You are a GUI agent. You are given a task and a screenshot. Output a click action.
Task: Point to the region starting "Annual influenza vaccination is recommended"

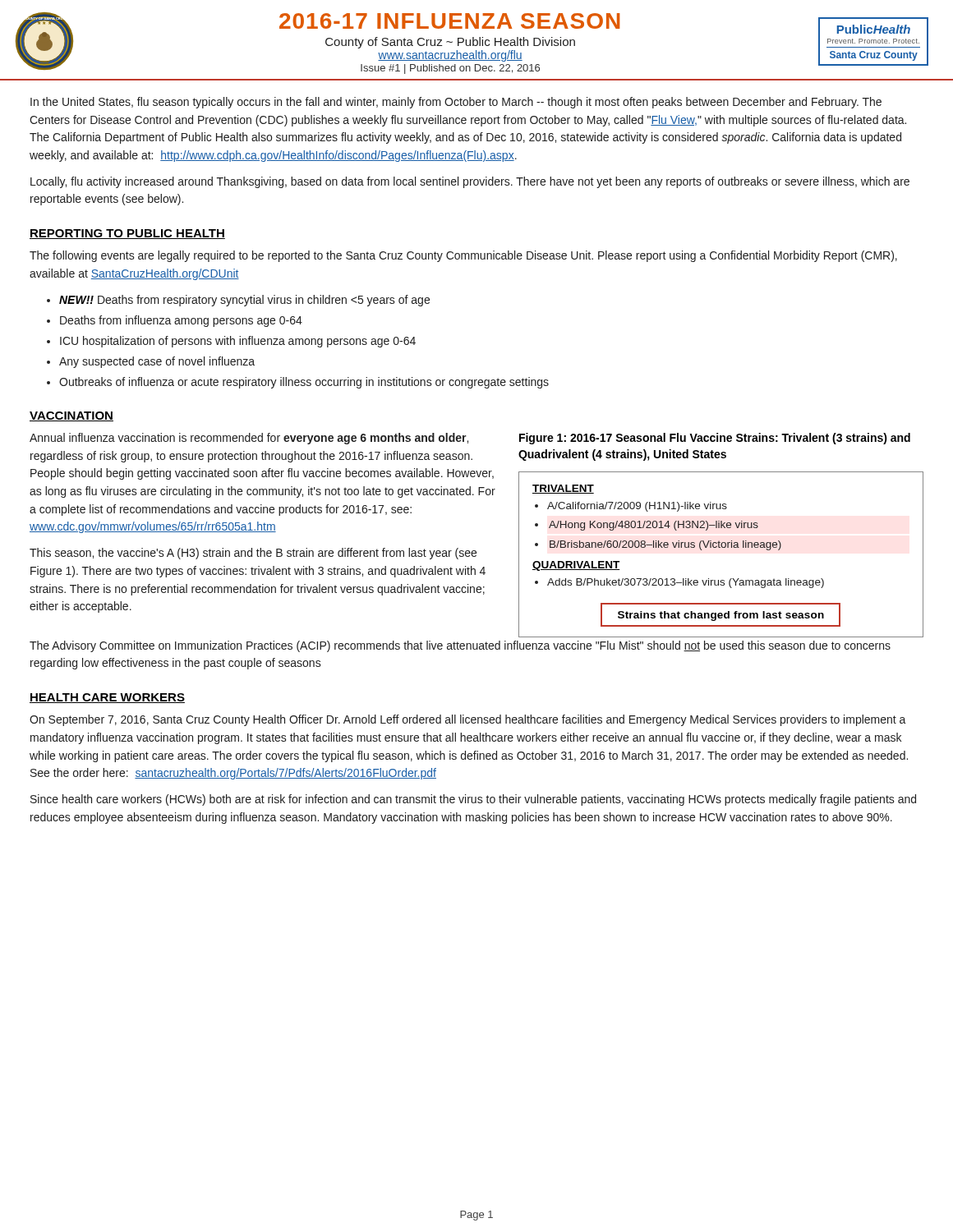264,483
